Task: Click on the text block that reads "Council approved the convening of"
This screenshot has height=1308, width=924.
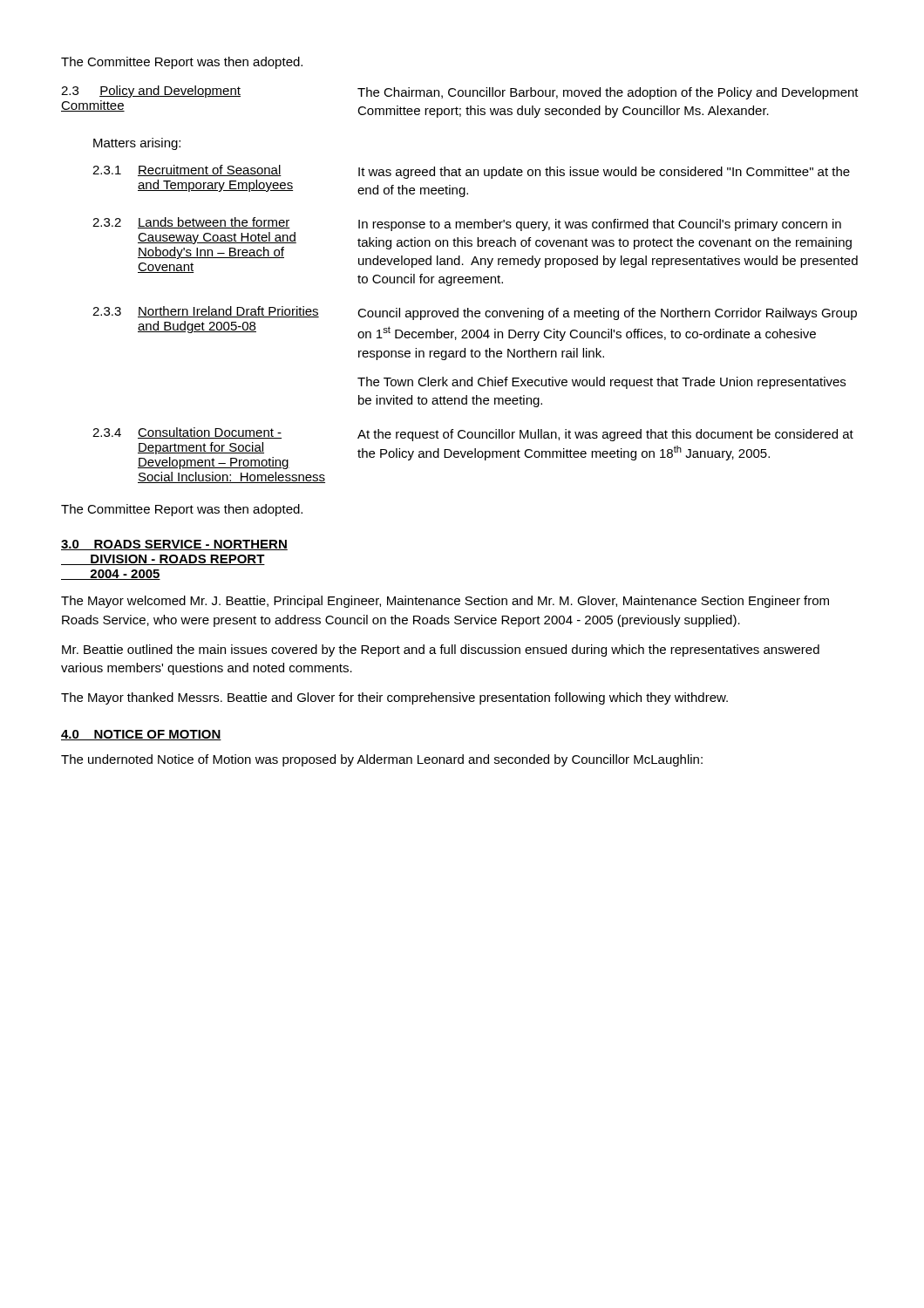Action: [x=607, y=332]
